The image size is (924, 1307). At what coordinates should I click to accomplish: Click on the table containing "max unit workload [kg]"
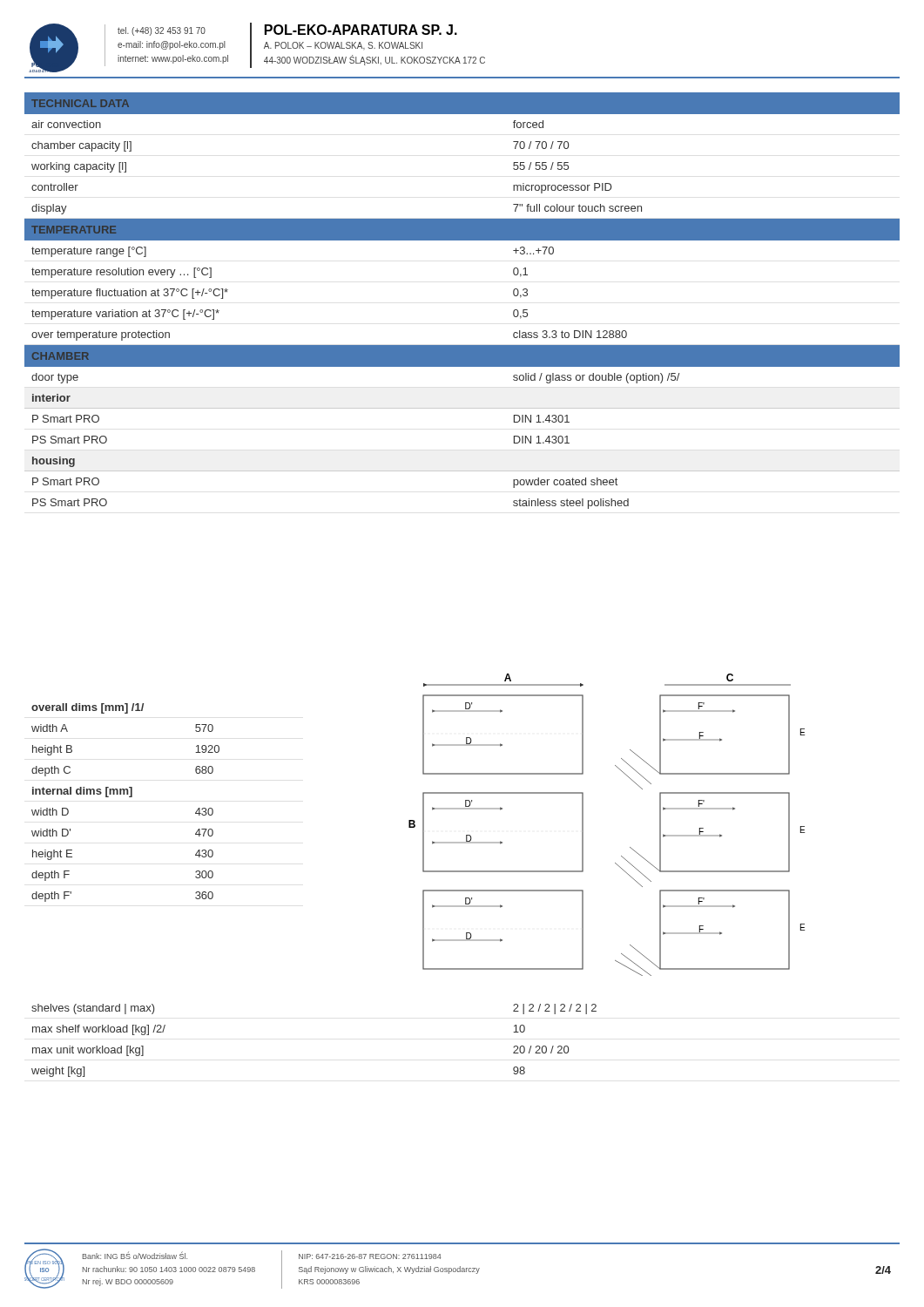coord(462,1039)
